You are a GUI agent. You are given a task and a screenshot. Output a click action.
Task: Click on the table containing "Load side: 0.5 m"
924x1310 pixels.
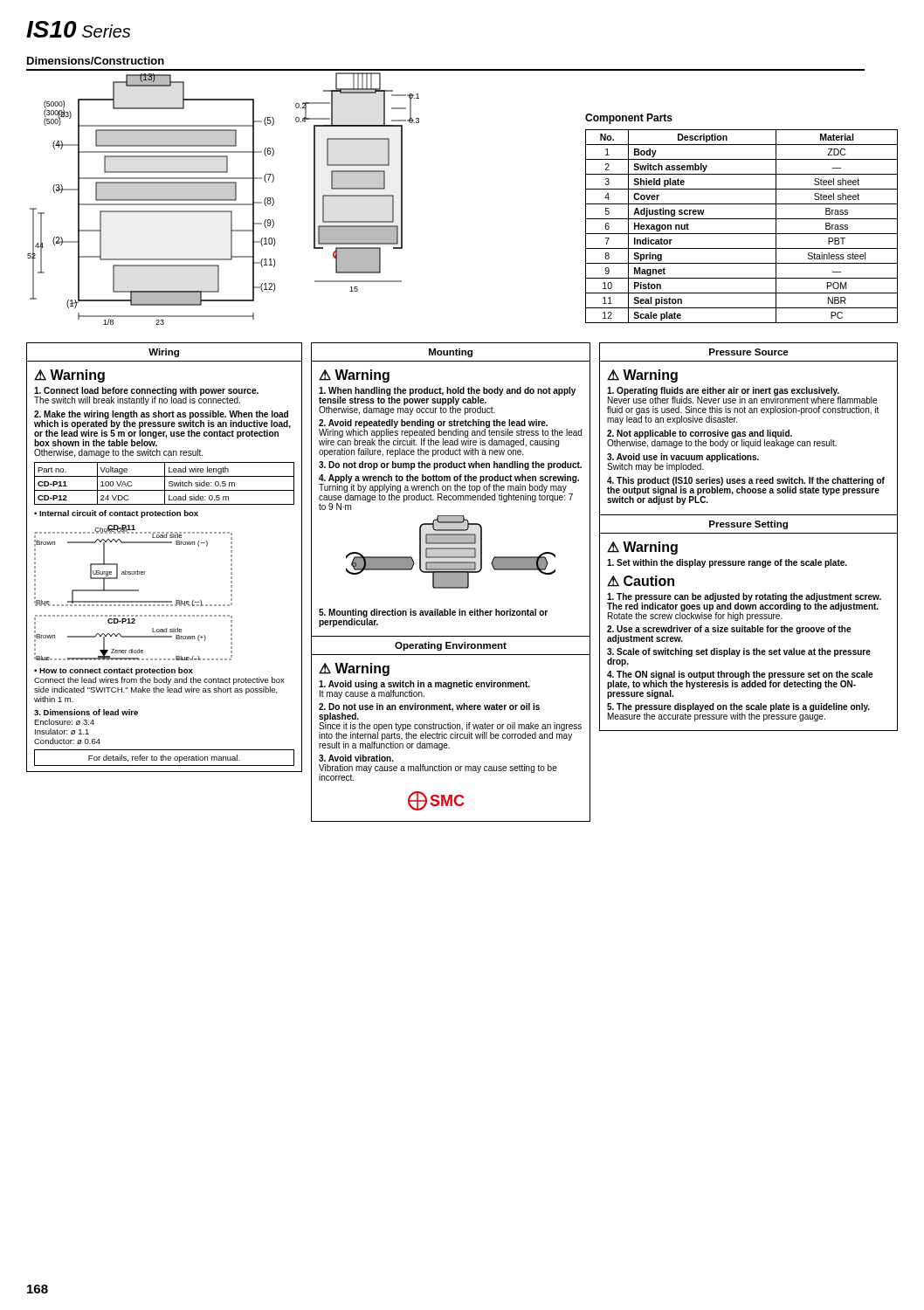point(164,483)
